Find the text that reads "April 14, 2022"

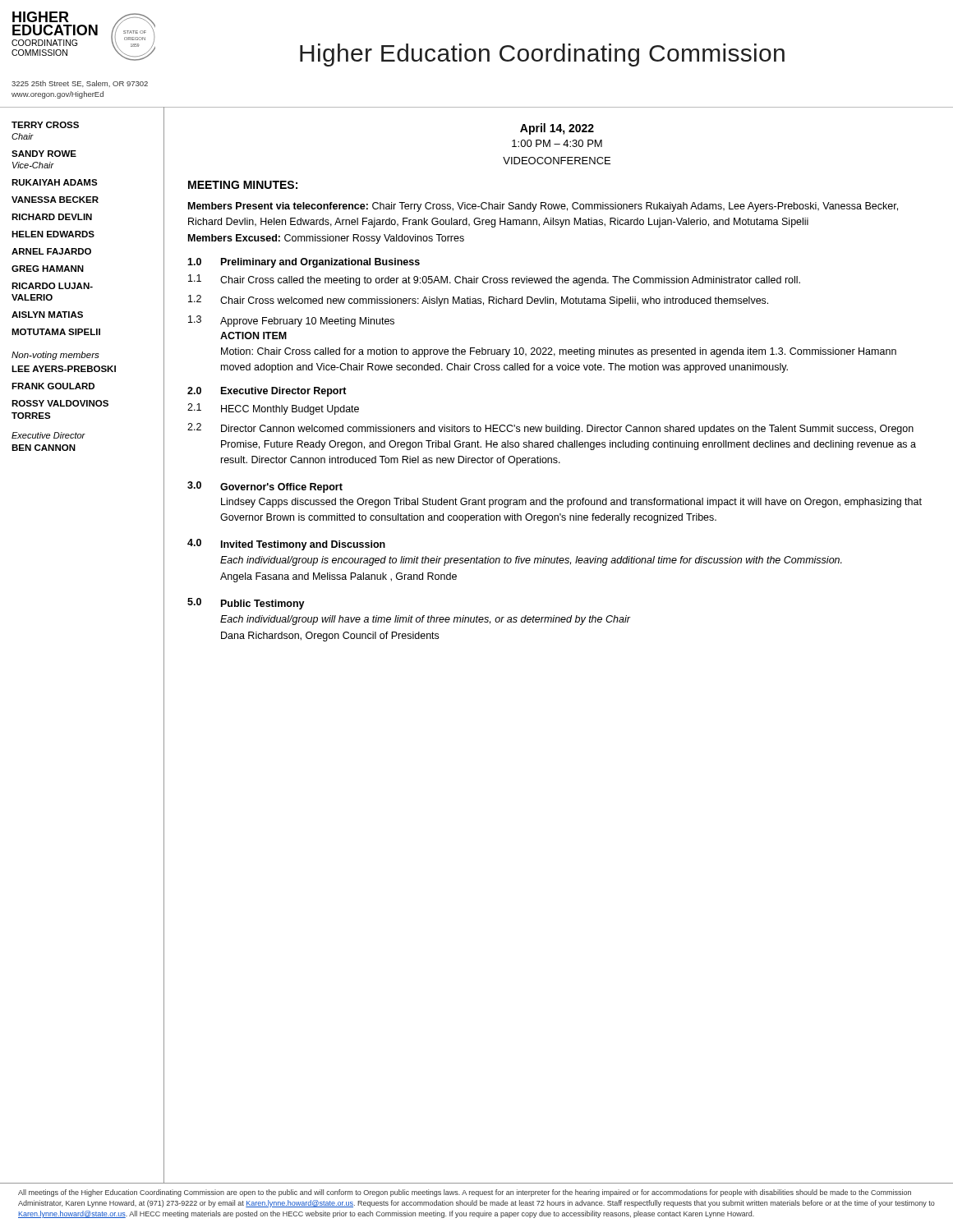point(557,128)
